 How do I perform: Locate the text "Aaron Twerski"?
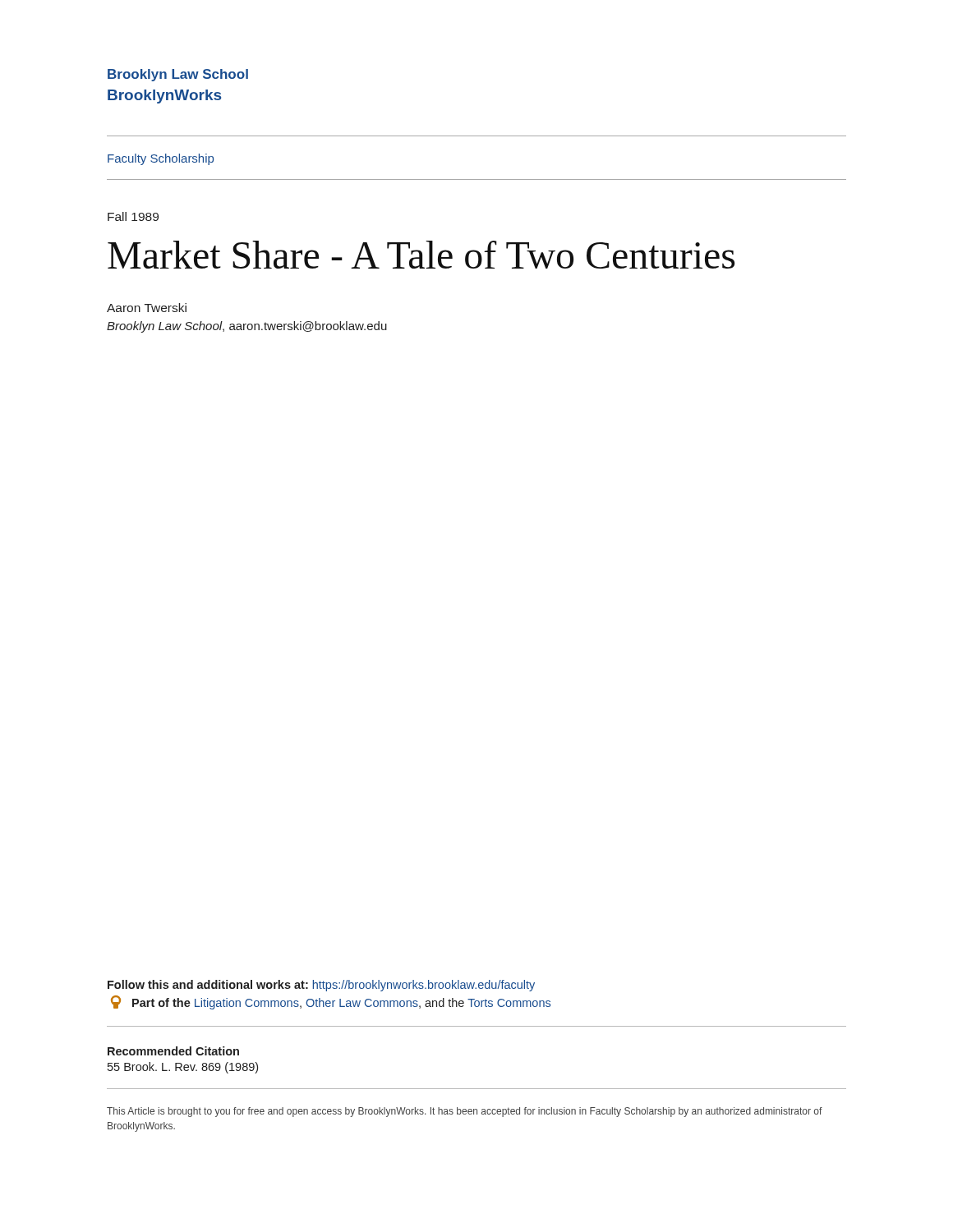point(147,308)
